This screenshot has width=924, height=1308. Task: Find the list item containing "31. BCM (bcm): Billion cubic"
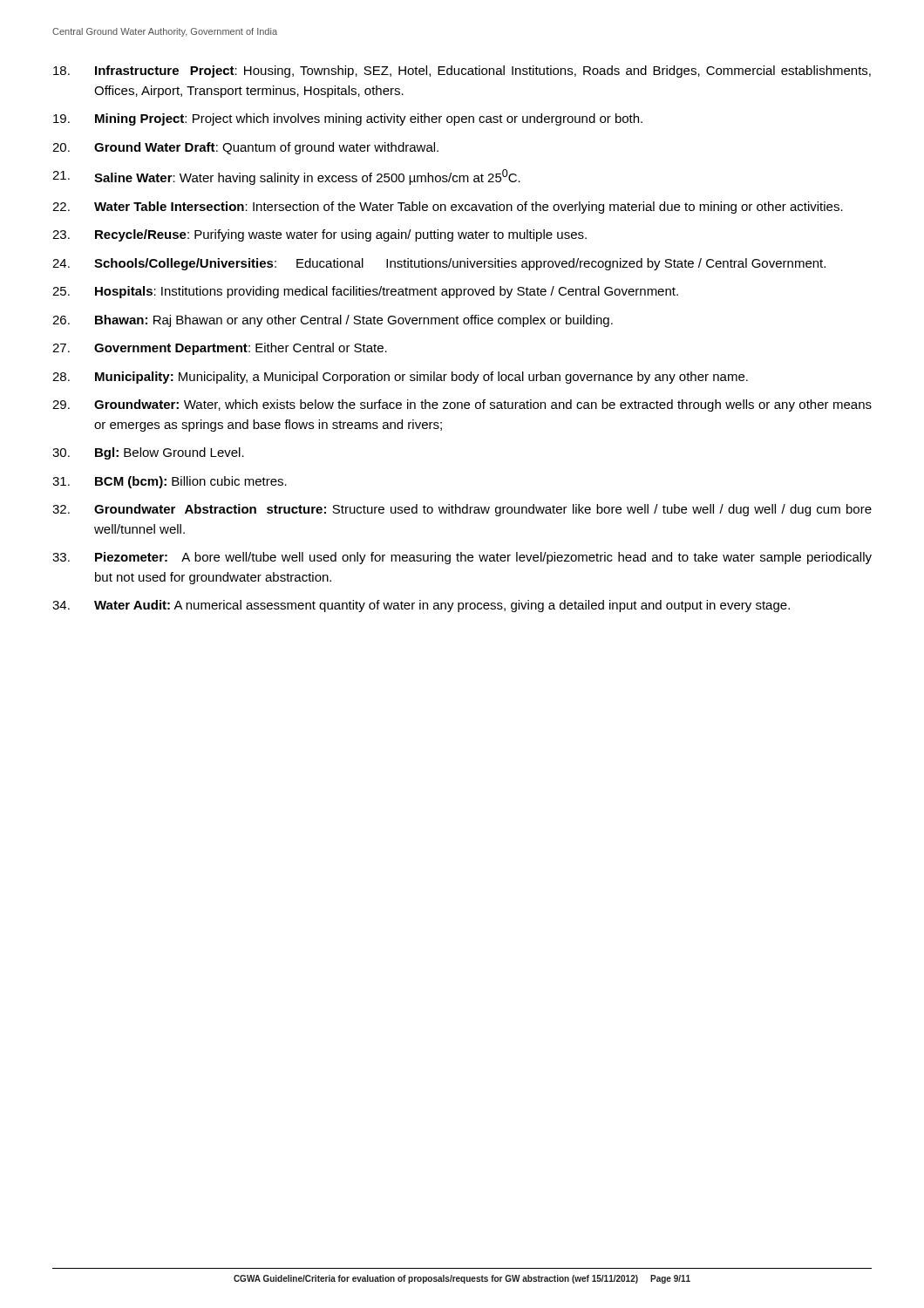coord(170,482)
